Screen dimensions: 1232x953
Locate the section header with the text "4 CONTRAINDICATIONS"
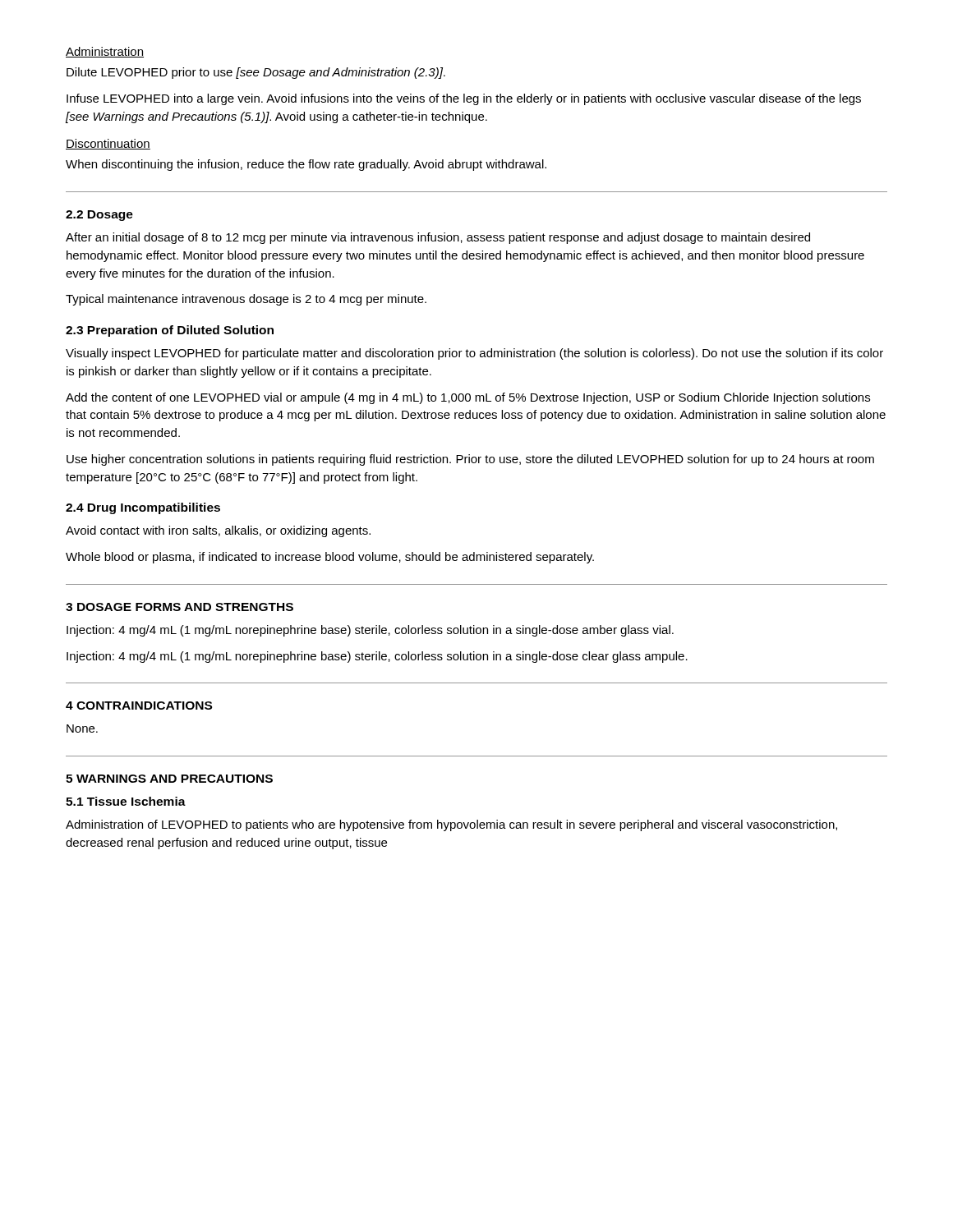139,705
